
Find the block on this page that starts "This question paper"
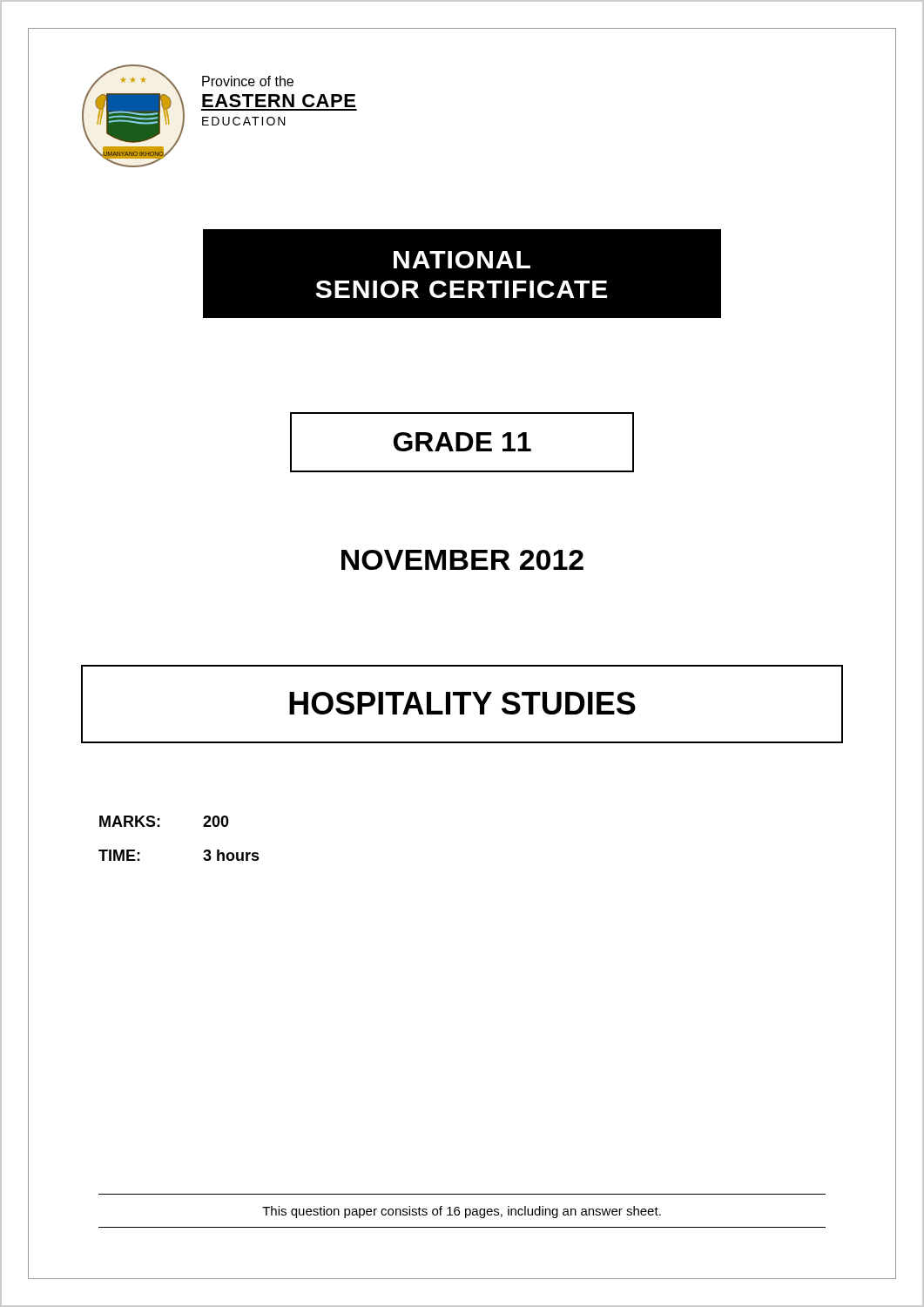pos(462,1211)
